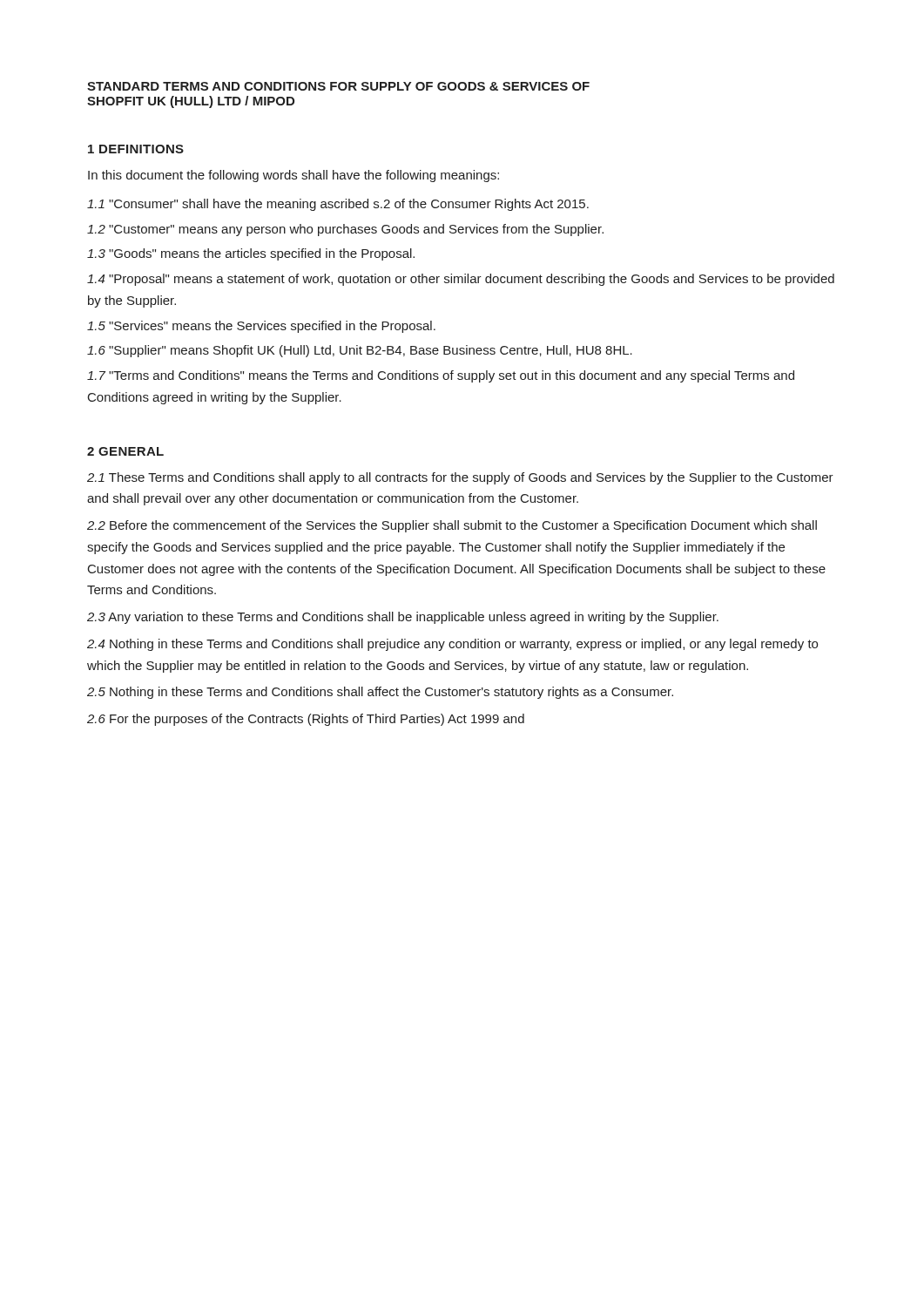
Task: Locate the element starting "1 DEFINITIONS"
Action: click(x=136, y=149)
